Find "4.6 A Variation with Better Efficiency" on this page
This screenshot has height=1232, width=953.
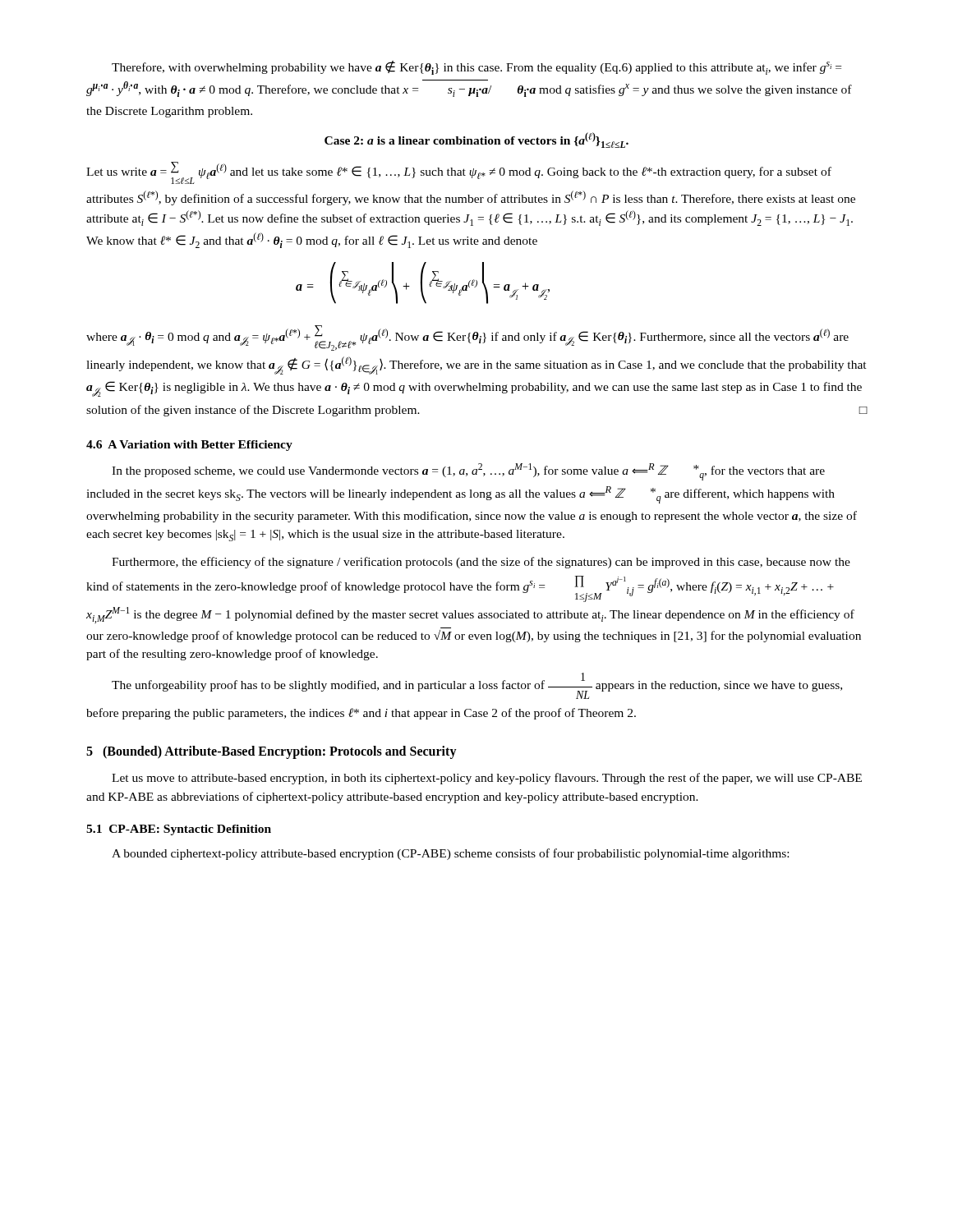click(x=189, y=444)
